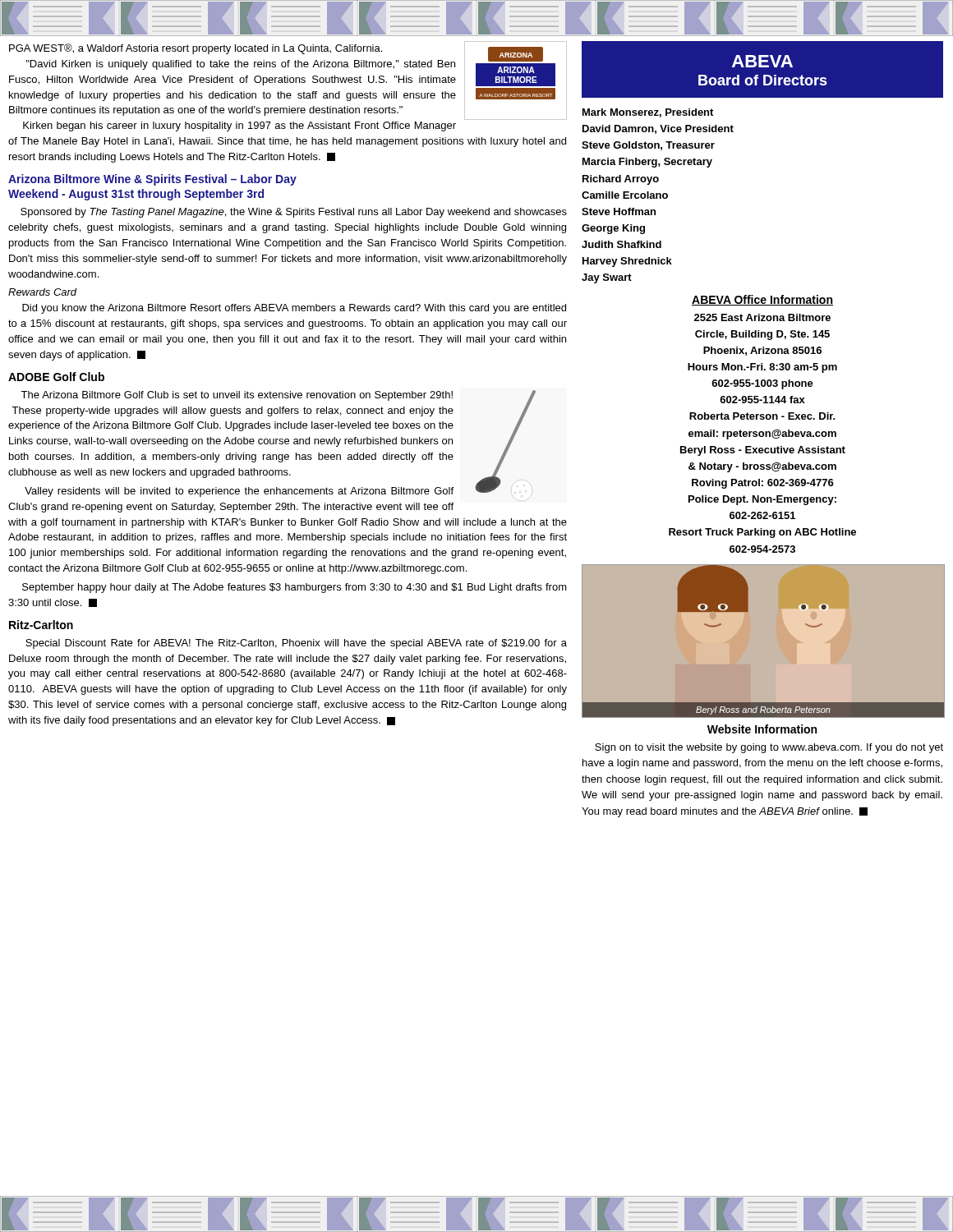Point to "ABEVA Board of Directors"
953x1232 pixels.
coord(762,70)
